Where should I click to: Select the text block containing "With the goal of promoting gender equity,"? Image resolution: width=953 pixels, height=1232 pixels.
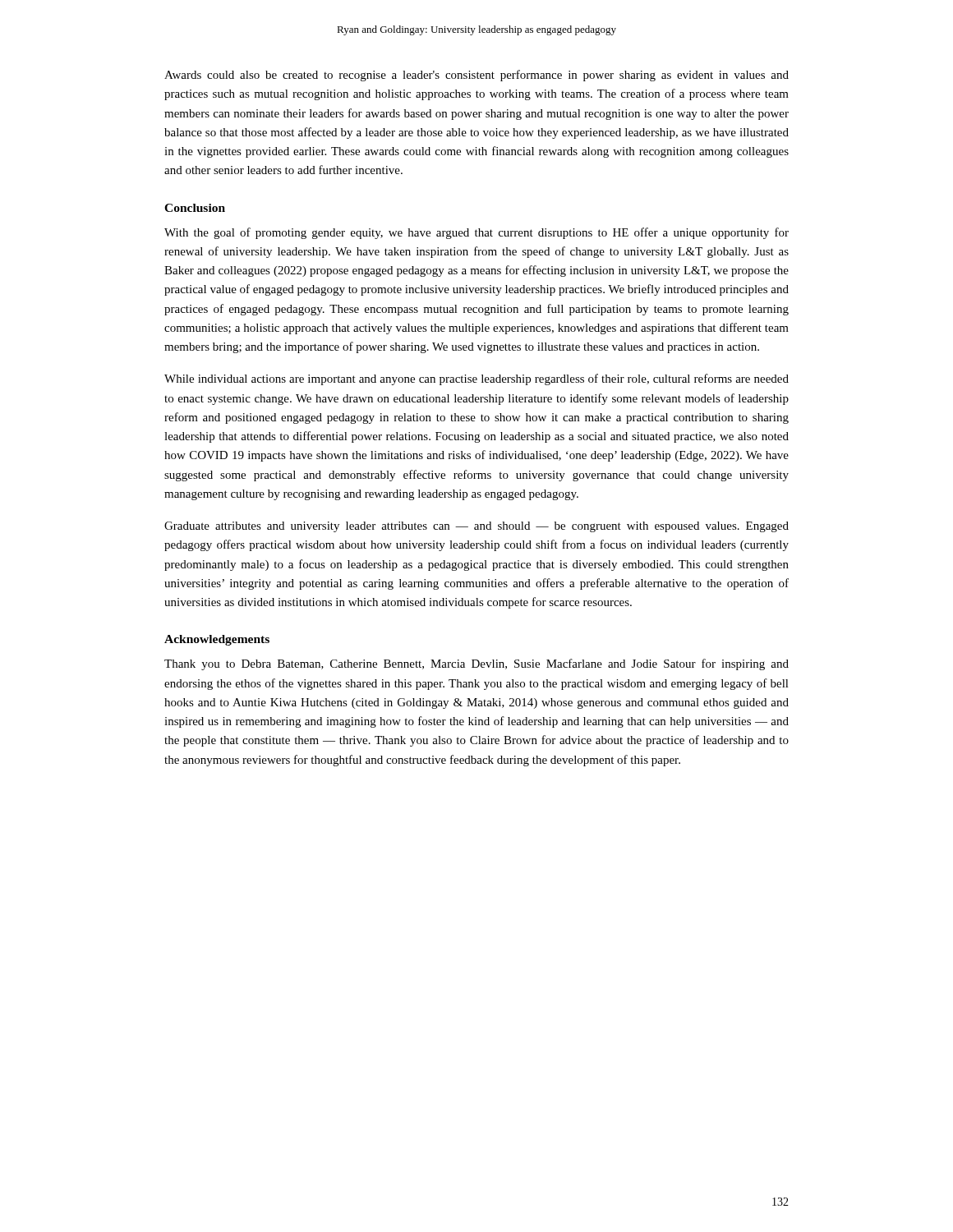476,289
